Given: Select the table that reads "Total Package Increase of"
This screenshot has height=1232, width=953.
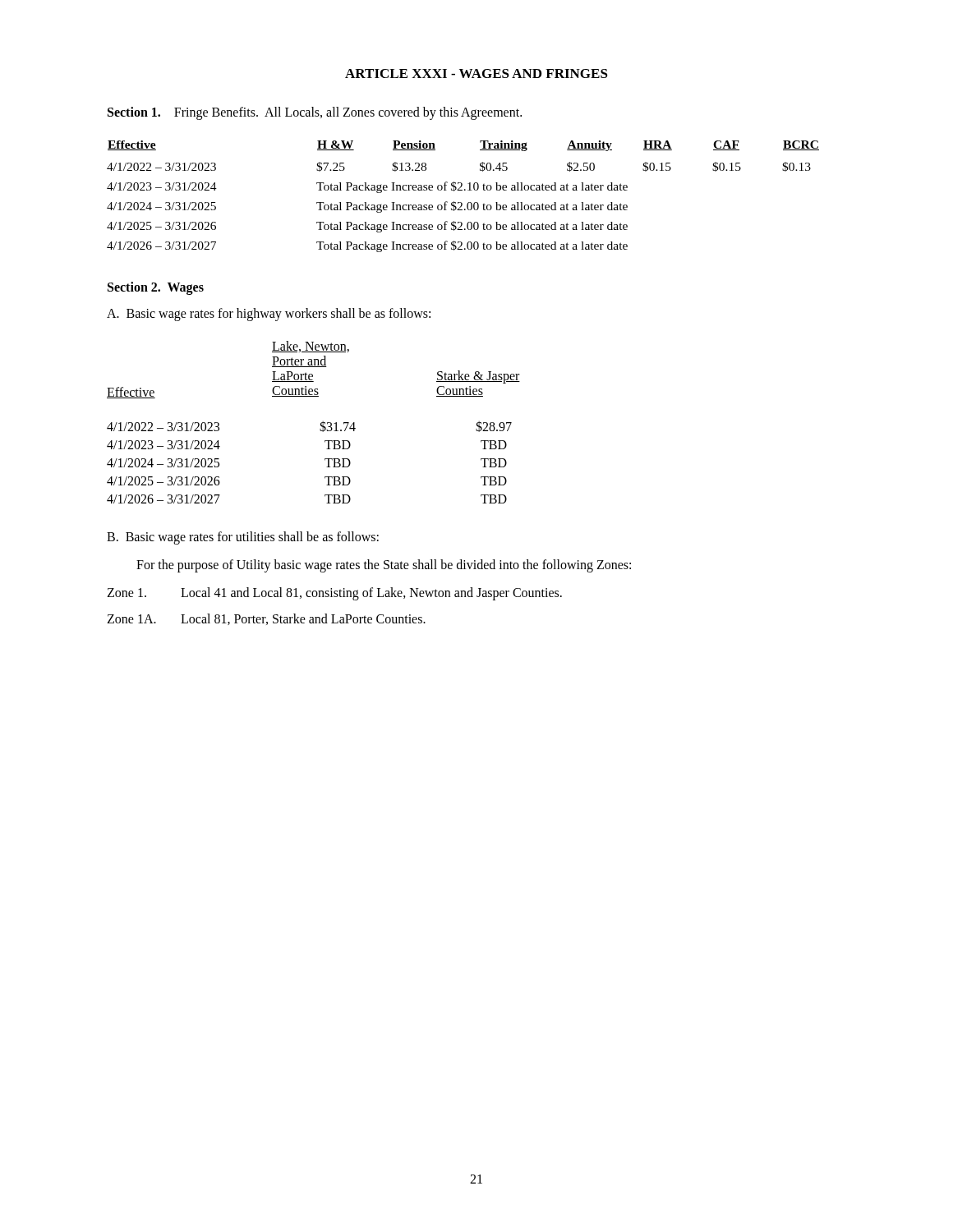Looking at the screenshot, I should point(476,196).
